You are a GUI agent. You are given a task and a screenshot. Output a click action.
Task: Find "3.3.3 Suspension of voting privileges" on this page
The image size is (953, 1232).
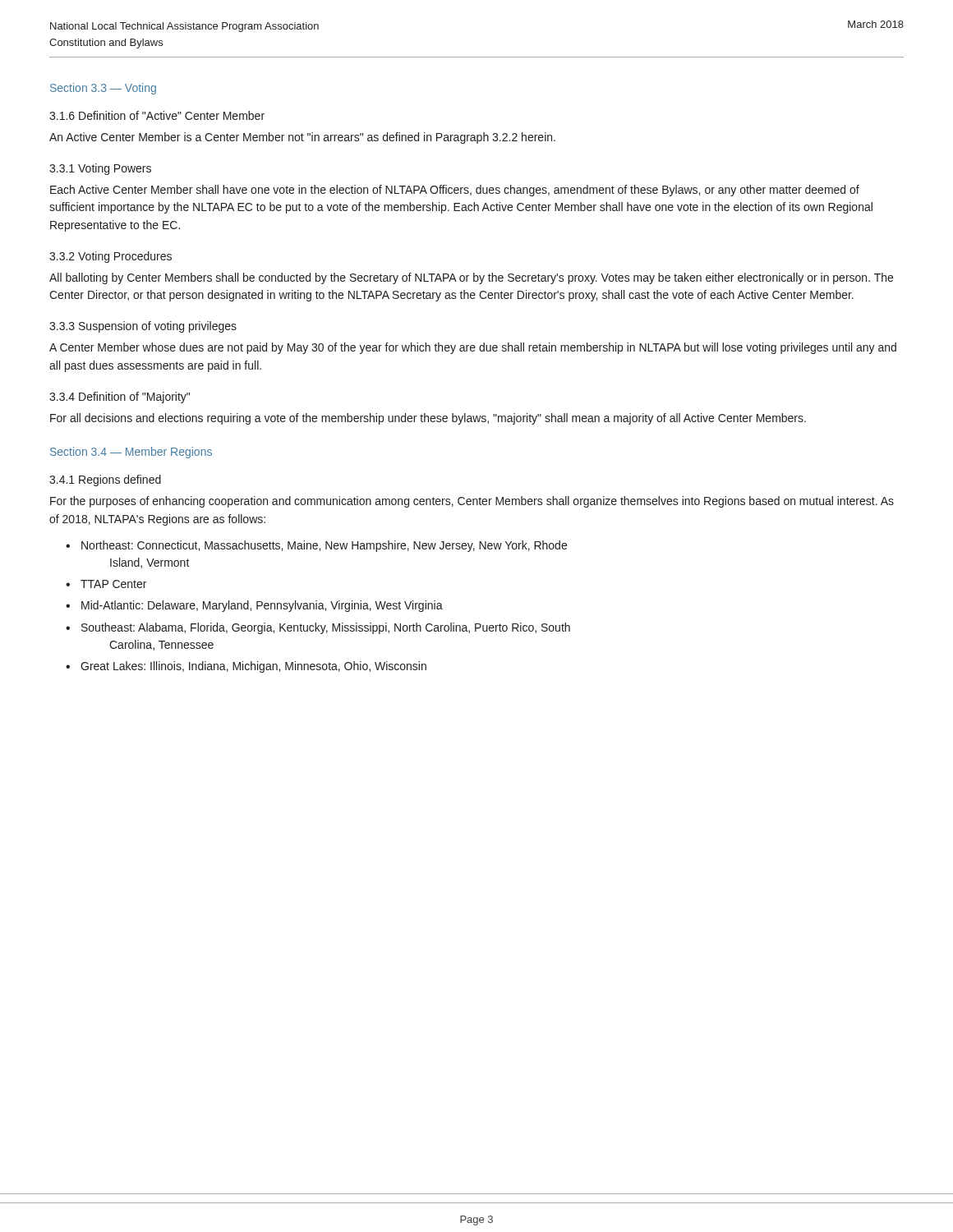(143, 326)
